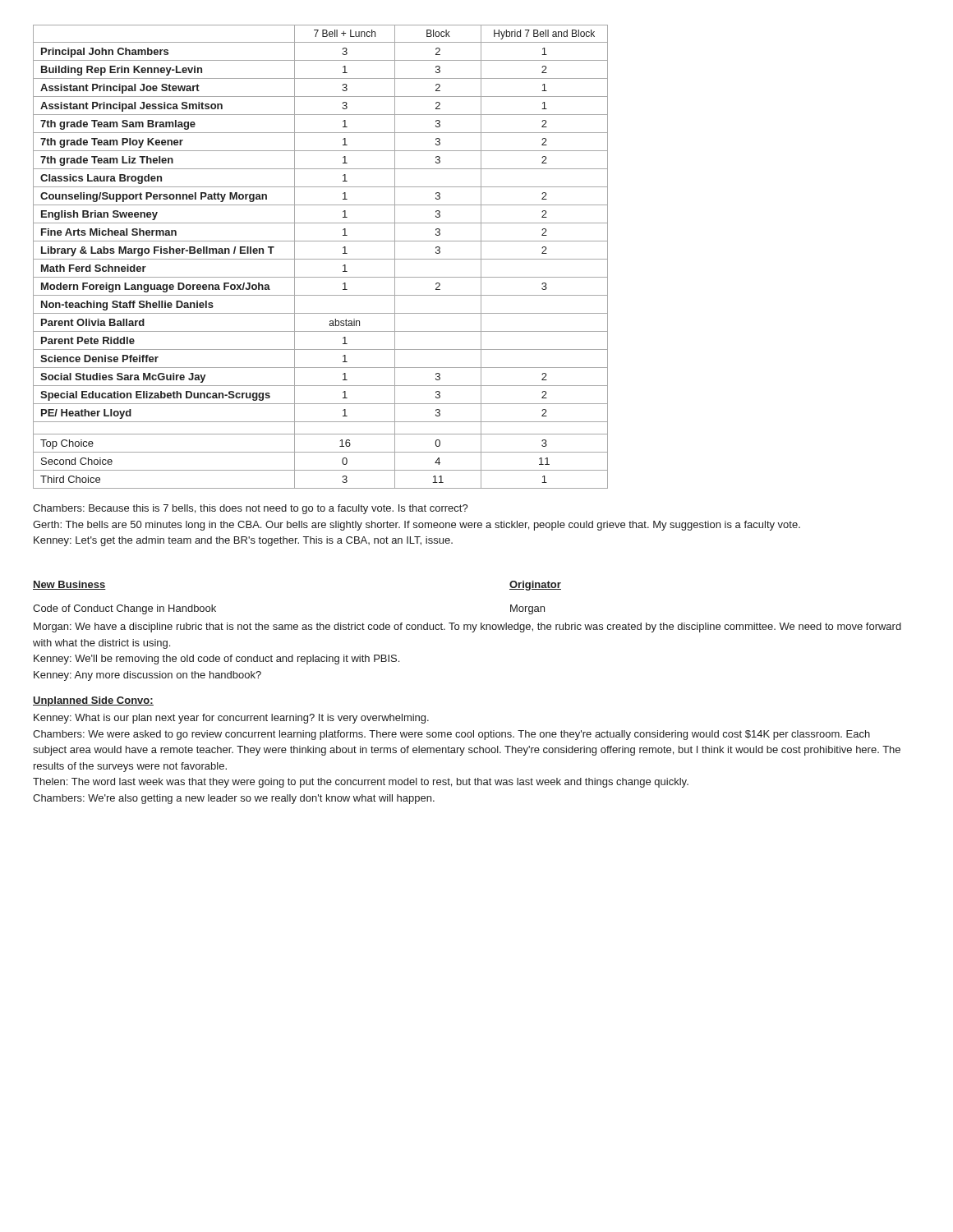Select the passage starting "New Business"
This screenshot has width=953, height=1232.
coord(69,584)
